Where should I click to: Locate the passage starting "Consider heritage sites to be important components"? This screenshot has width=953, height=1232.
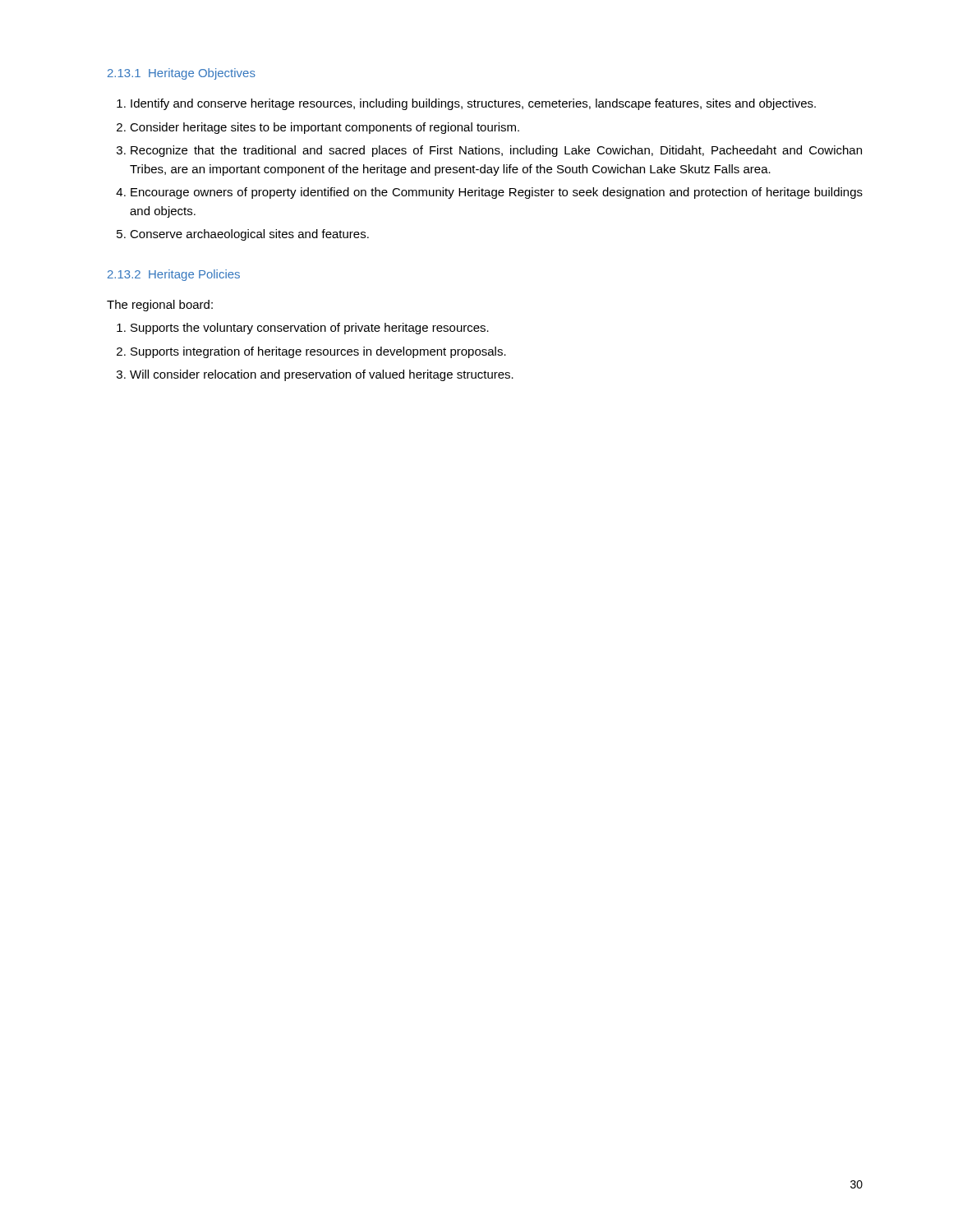(x=325, y=126)
